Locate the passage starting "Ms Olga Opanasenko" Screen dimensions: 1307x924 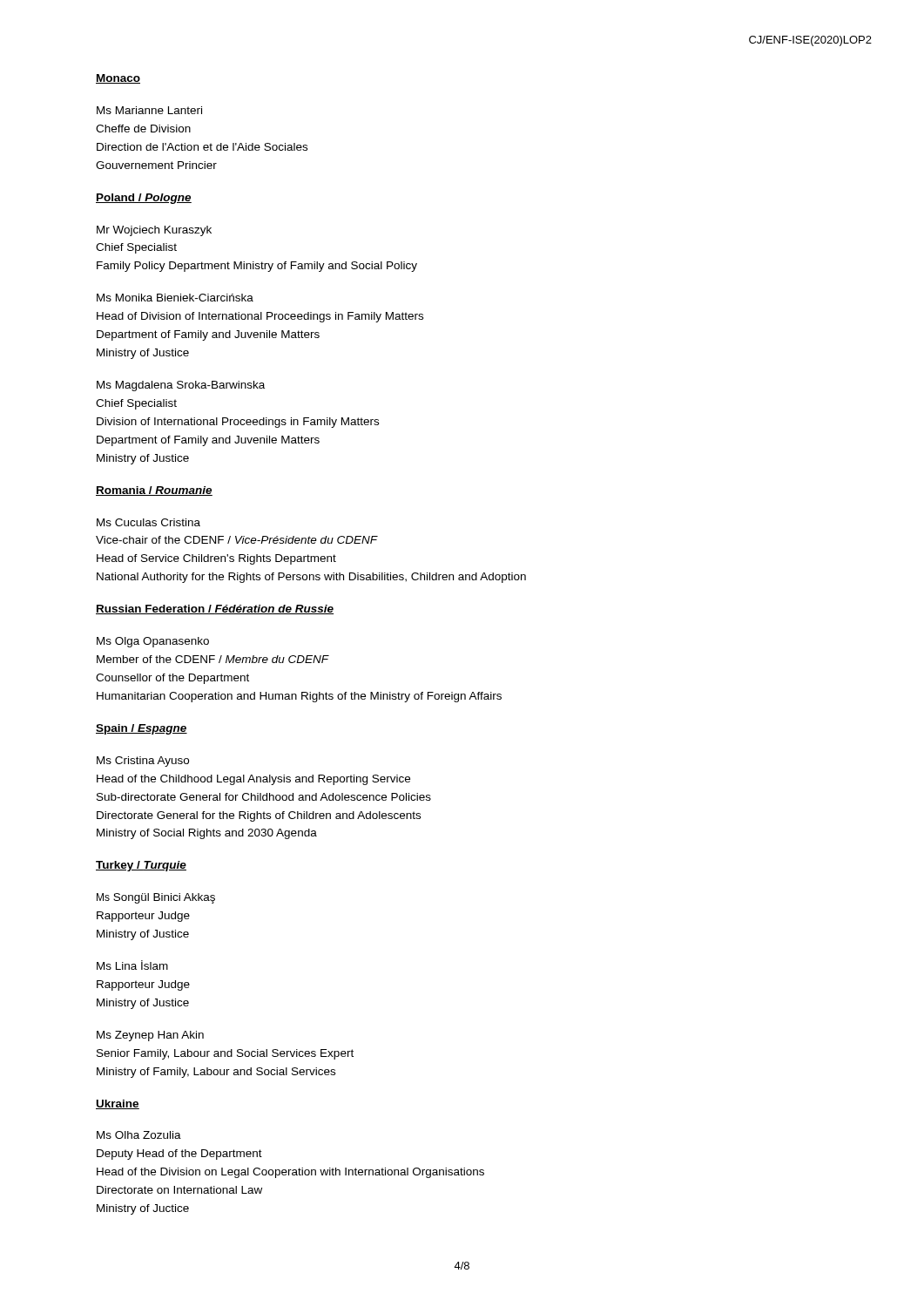299,668
